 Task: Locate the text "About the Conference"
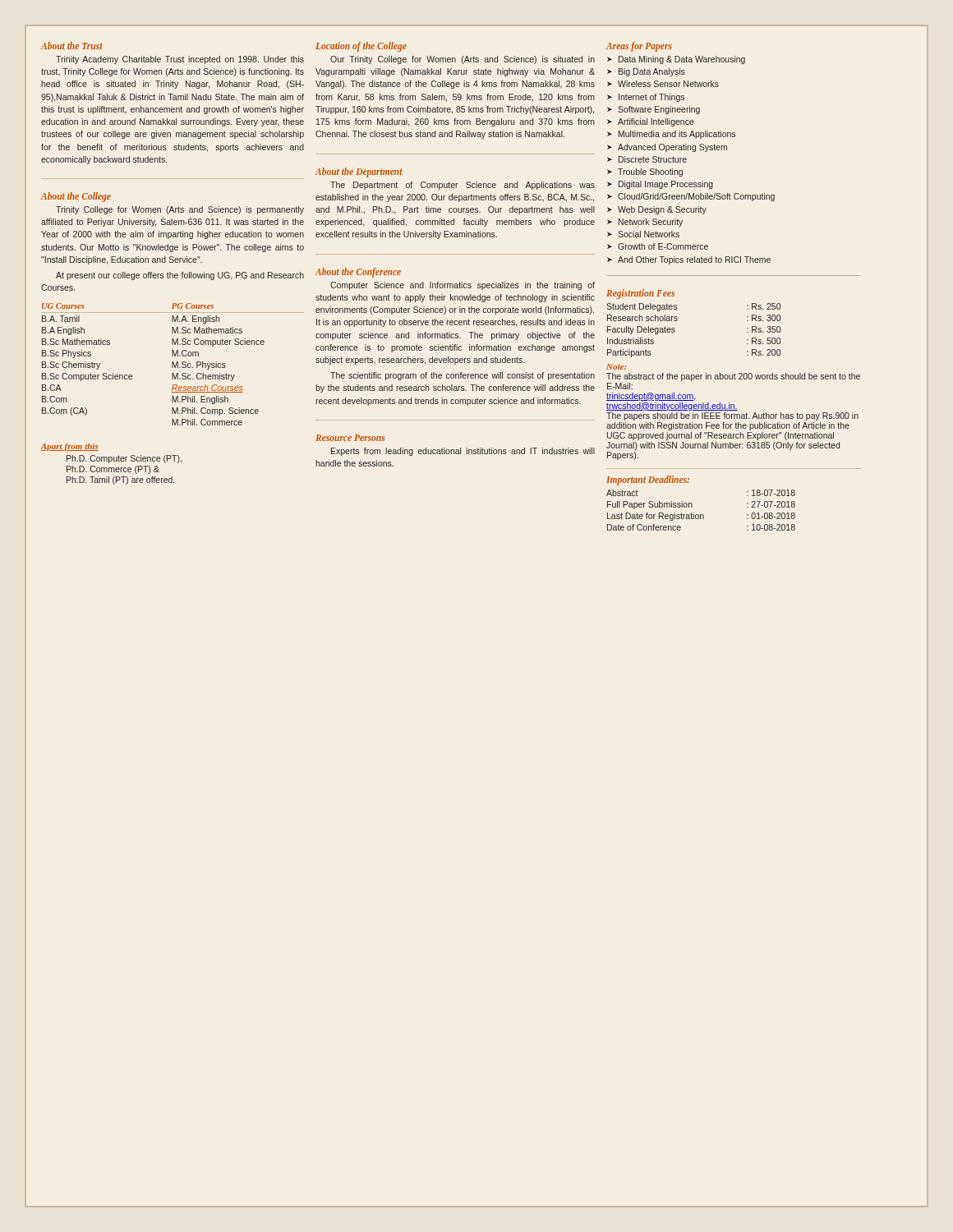pos(358,272)
